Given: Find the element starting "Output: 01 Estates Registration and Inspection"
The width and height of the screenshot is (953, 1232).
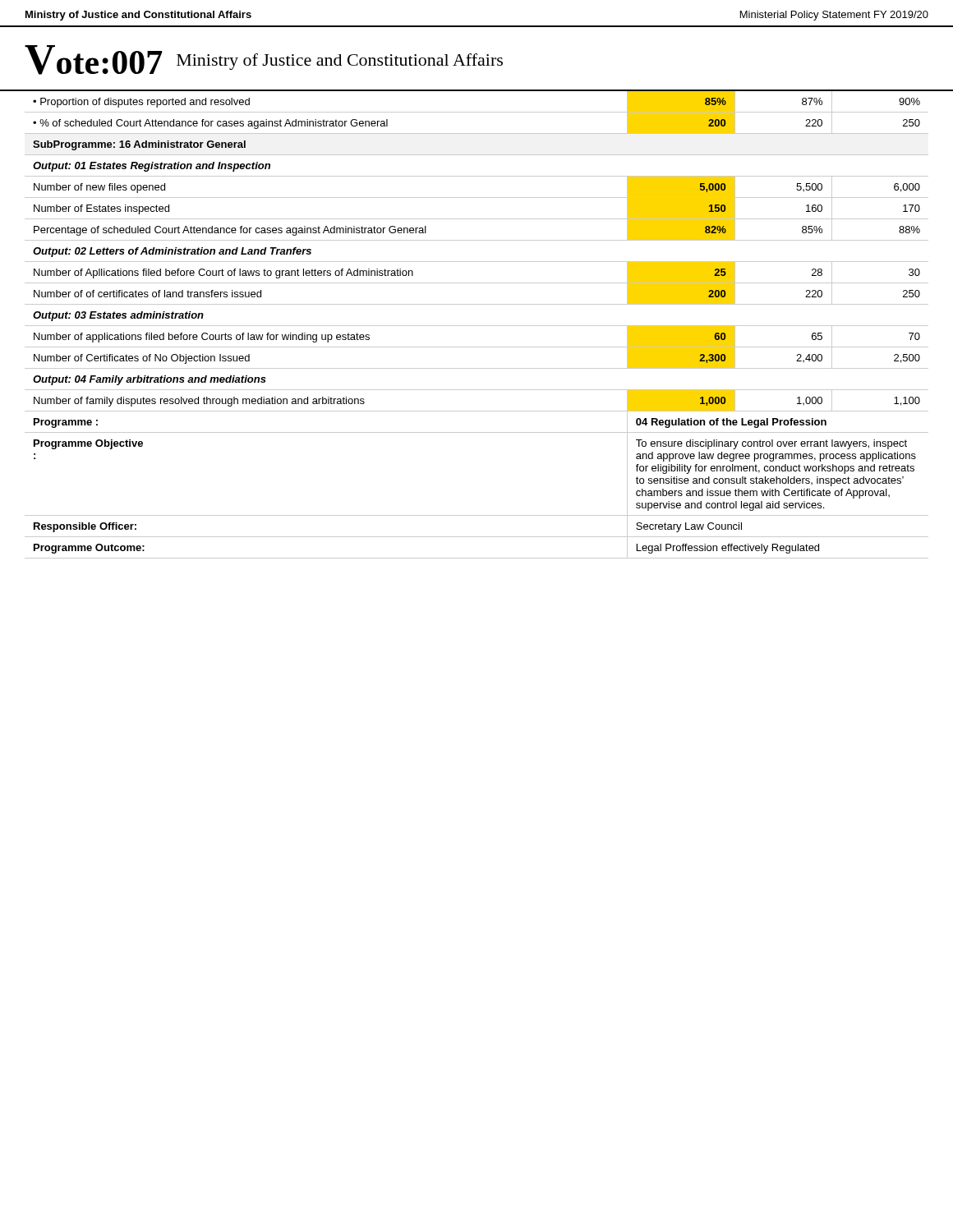Looking at the screenshot, I should pyautogui.click(x=476, y=166).
